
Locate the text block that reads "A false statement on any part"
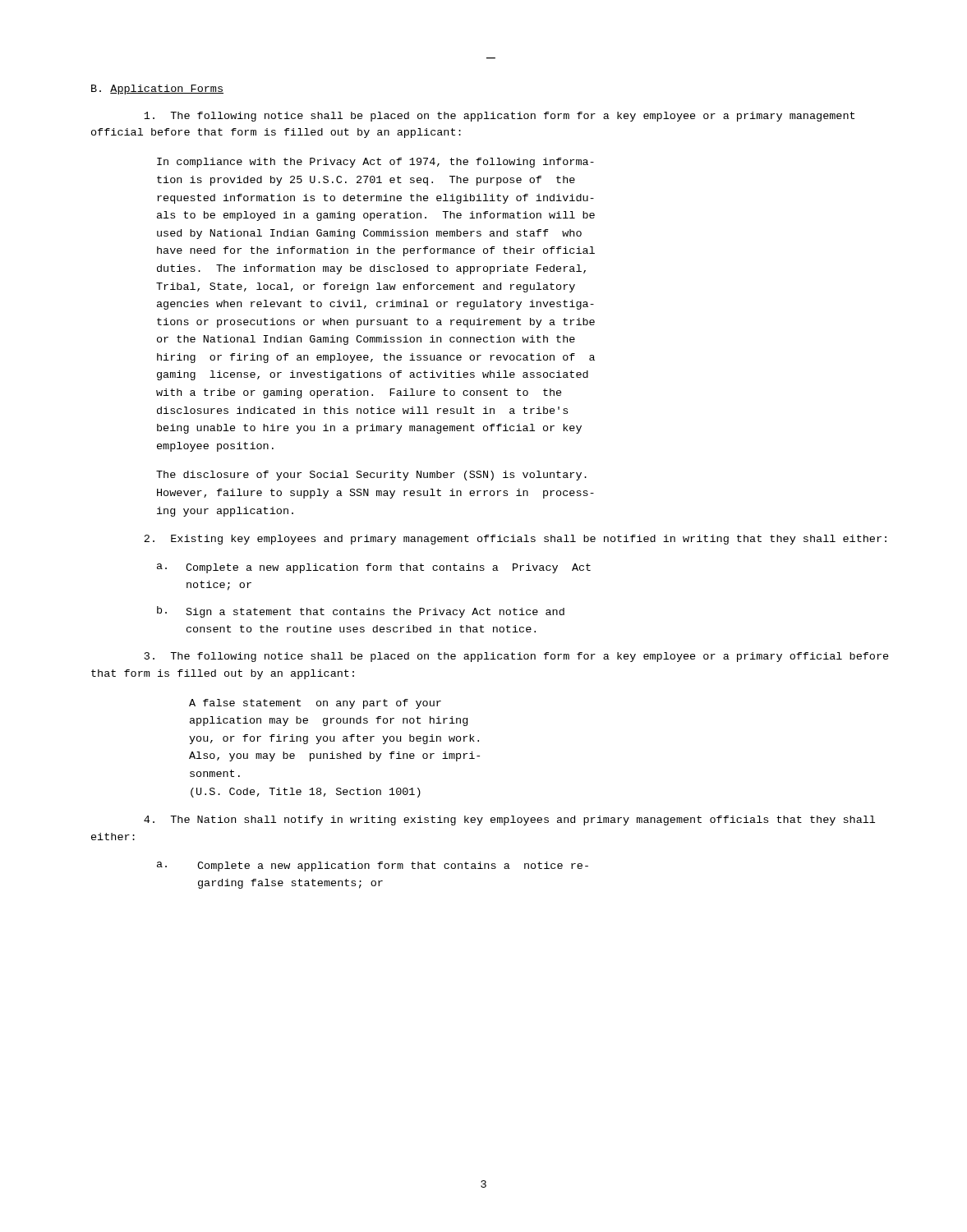(x=335, y=748)
